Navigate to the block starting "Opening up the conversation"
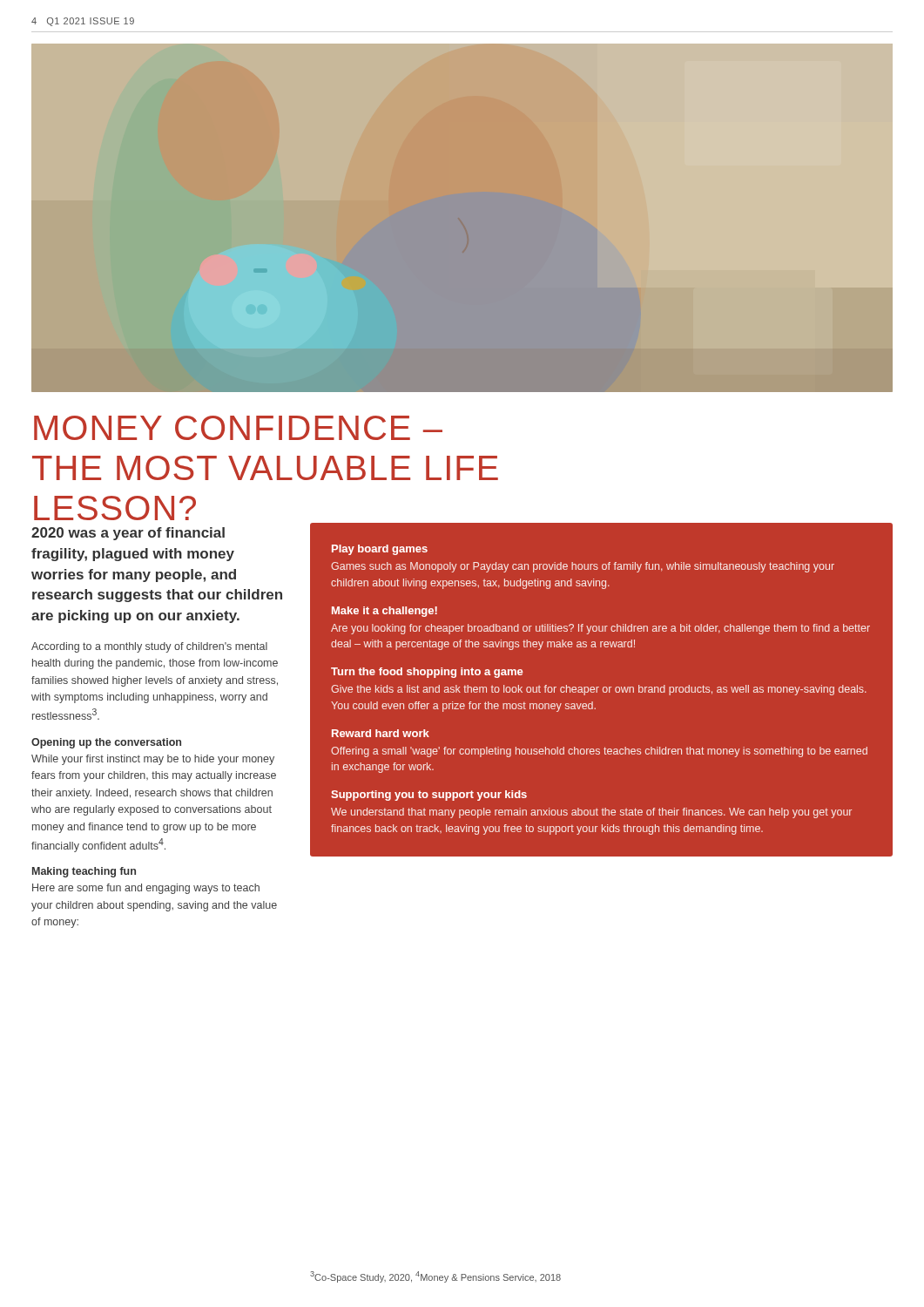924x1307 pixels. coord(107,742)
